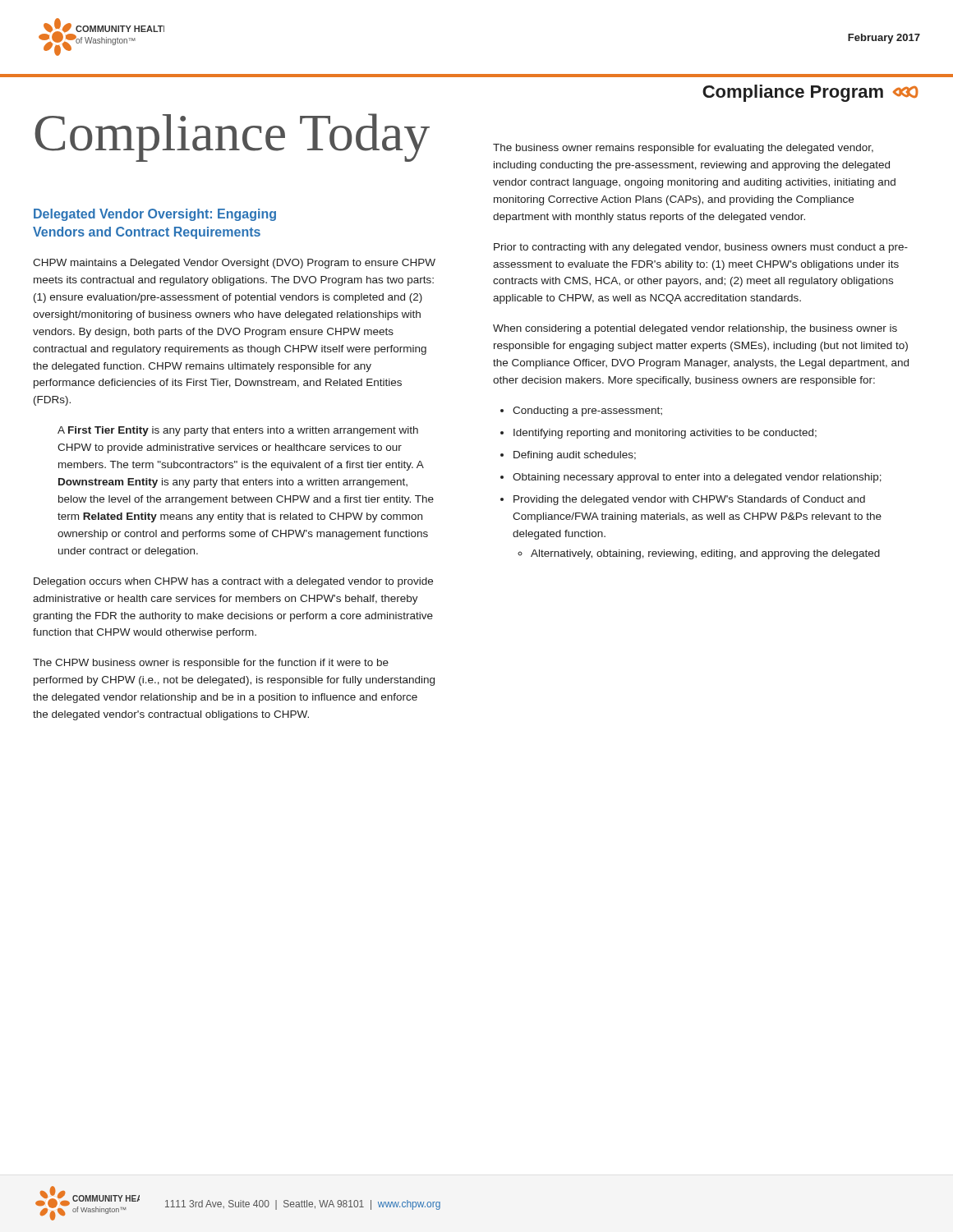Navigate to the text starting "A First Tier Entity is"
953x1232 pixels.
coord(246,490)
